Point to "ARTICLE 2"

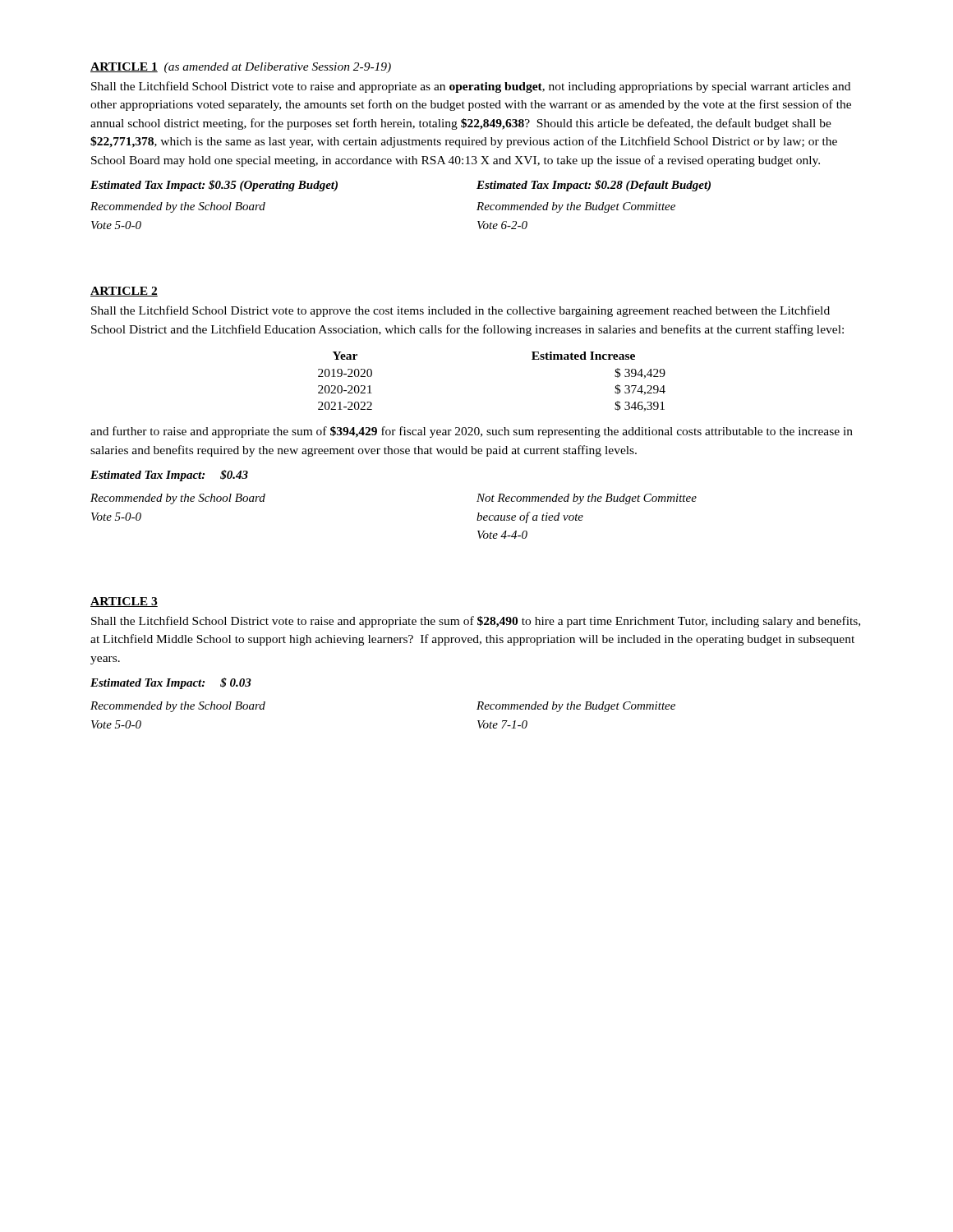click(124, 291)
